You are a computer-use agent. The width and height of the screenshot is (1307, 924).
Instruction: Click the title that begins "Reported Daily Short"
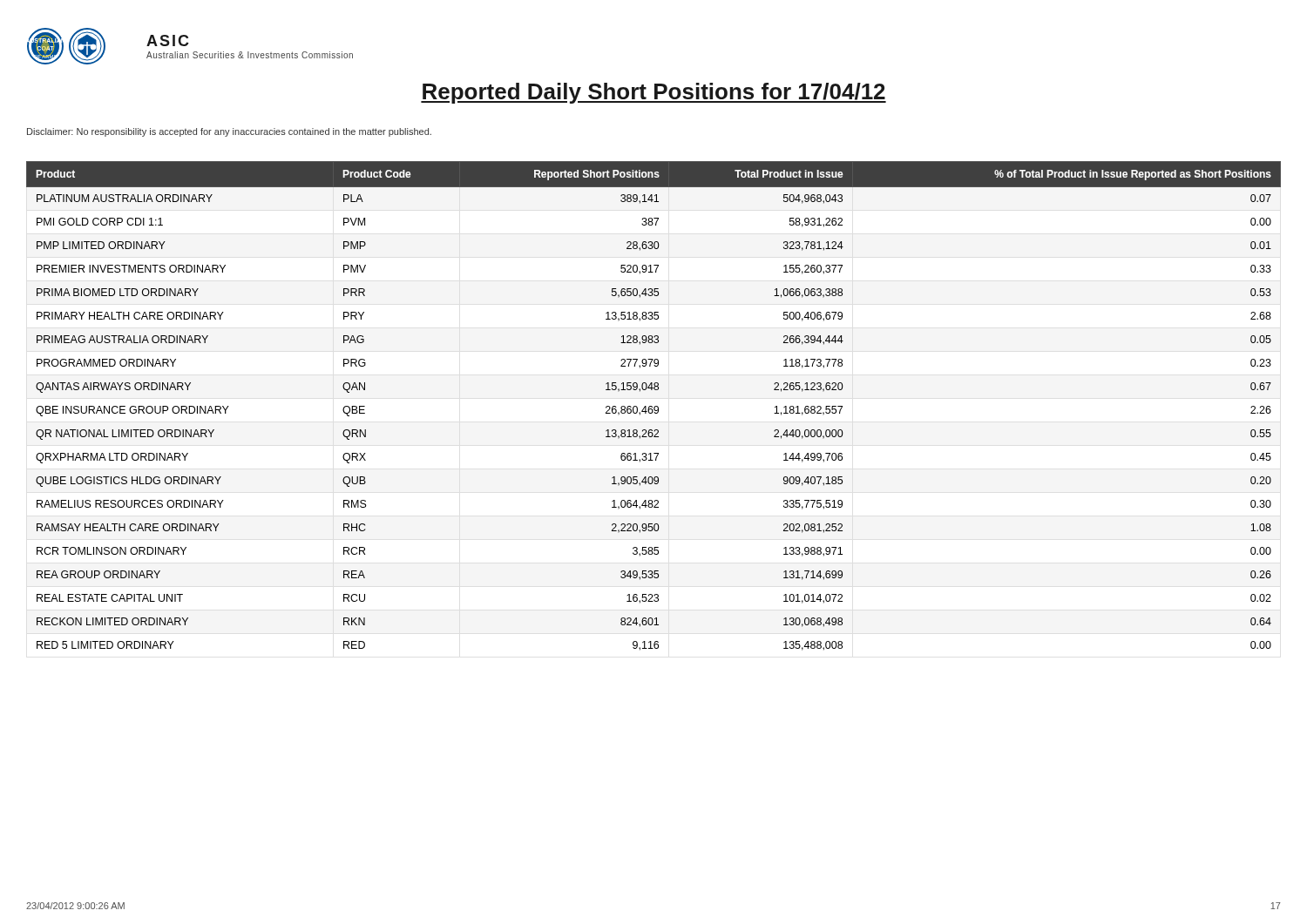pyautogui.click(x=654, y=92)
